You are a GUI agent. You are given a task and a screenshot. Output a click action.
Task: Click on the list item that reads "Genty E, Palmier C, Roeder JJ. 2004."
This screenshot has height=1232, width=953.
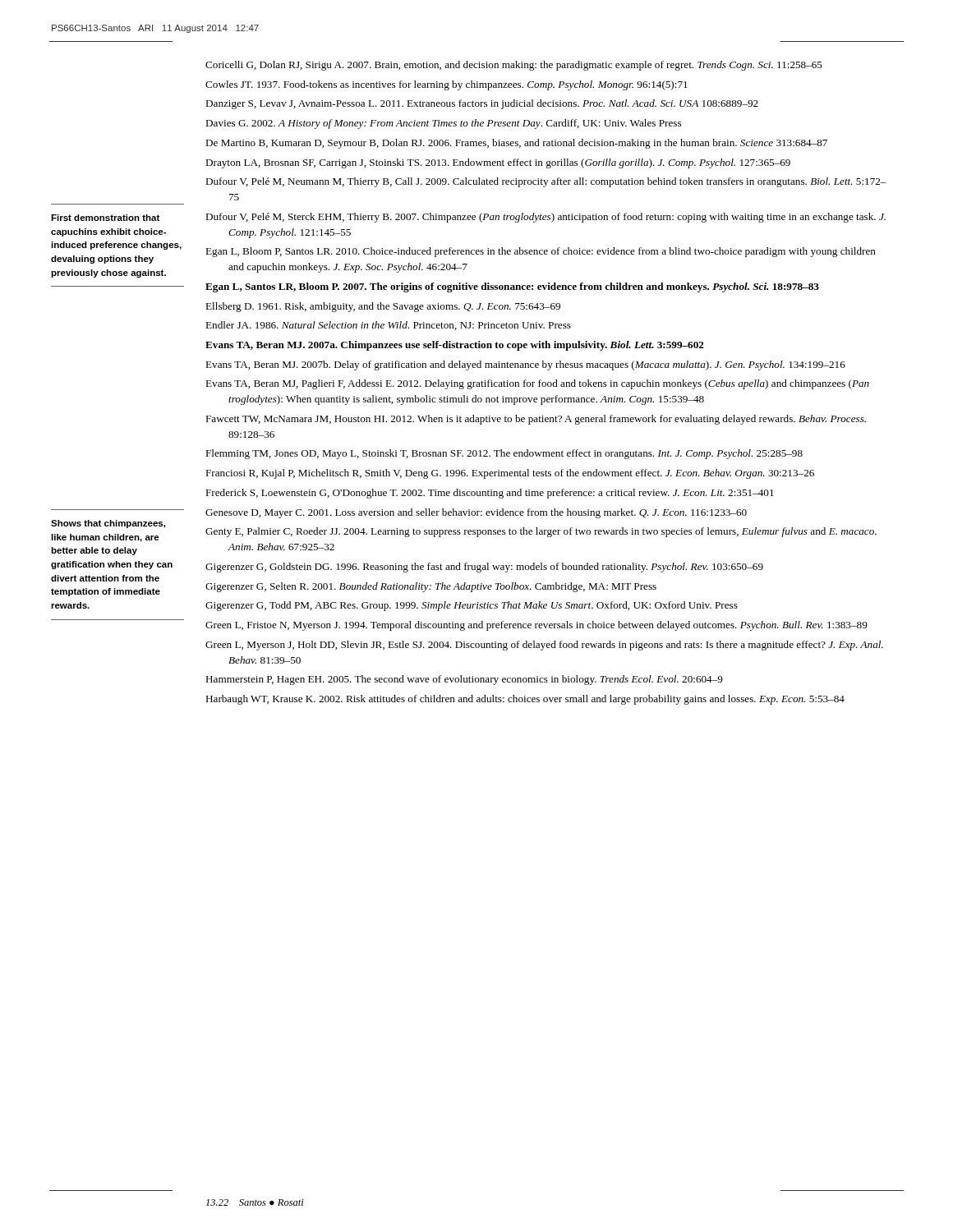point(541,539)
